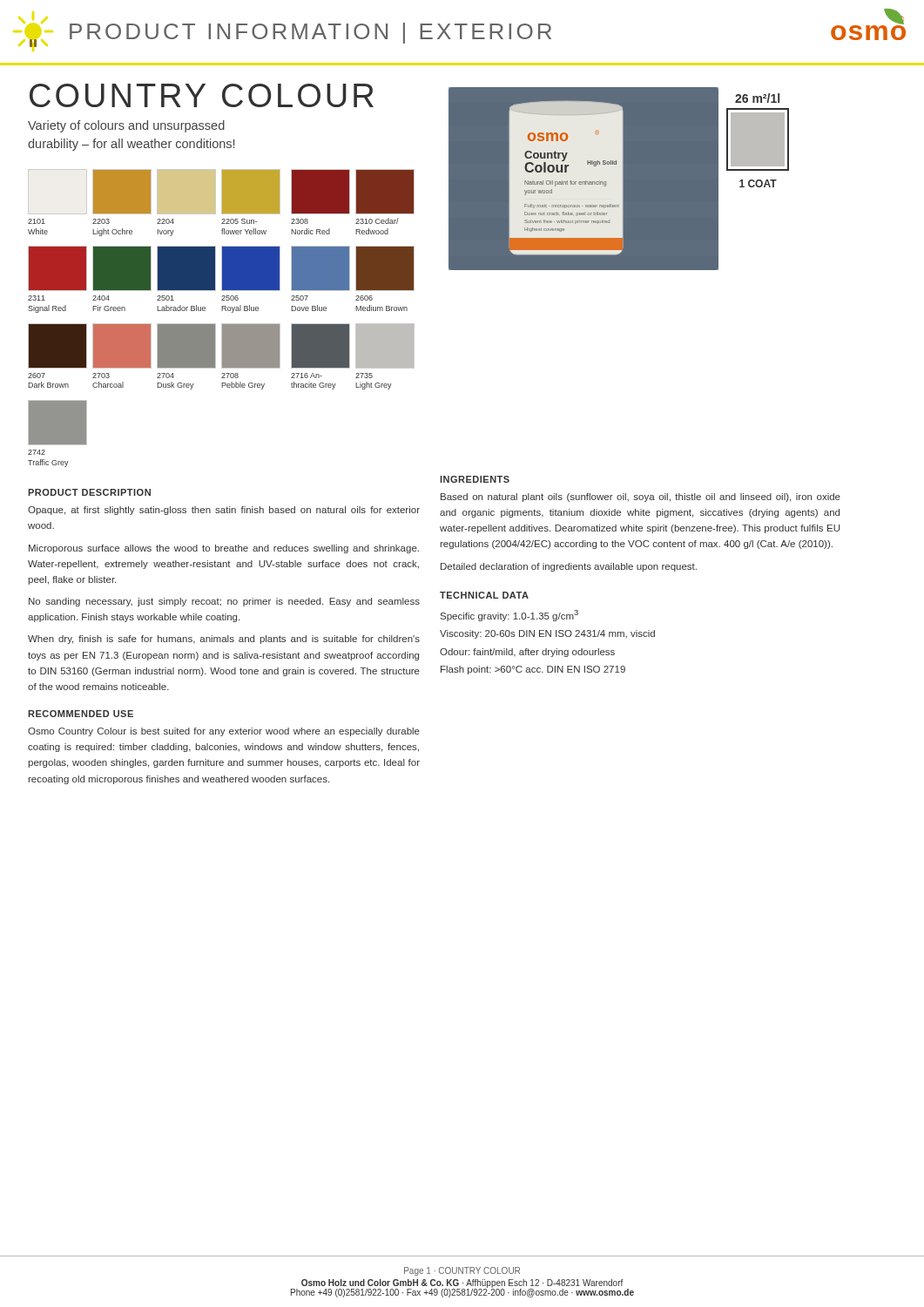Image resolution: width=924 pixels, height=1307 pixels.
Task: Locate the block of text that opens with "Based on natural"
Action: [x=640, y=520]
